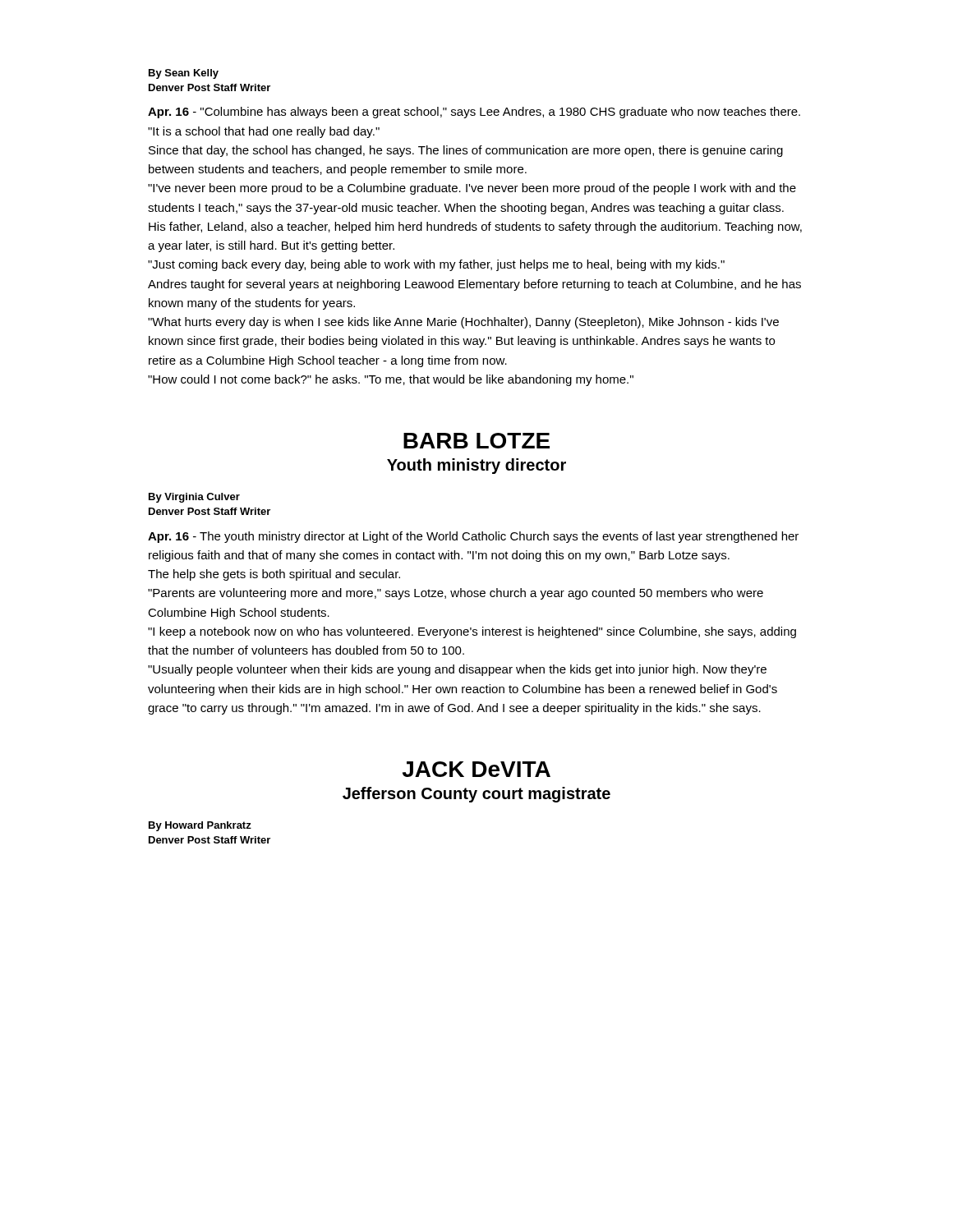The width and height of the screenshot is (953, 1232).
Task: Locate the text "JACK DeVITA Jefferson County court magistrate"
Action: point(476,780)
